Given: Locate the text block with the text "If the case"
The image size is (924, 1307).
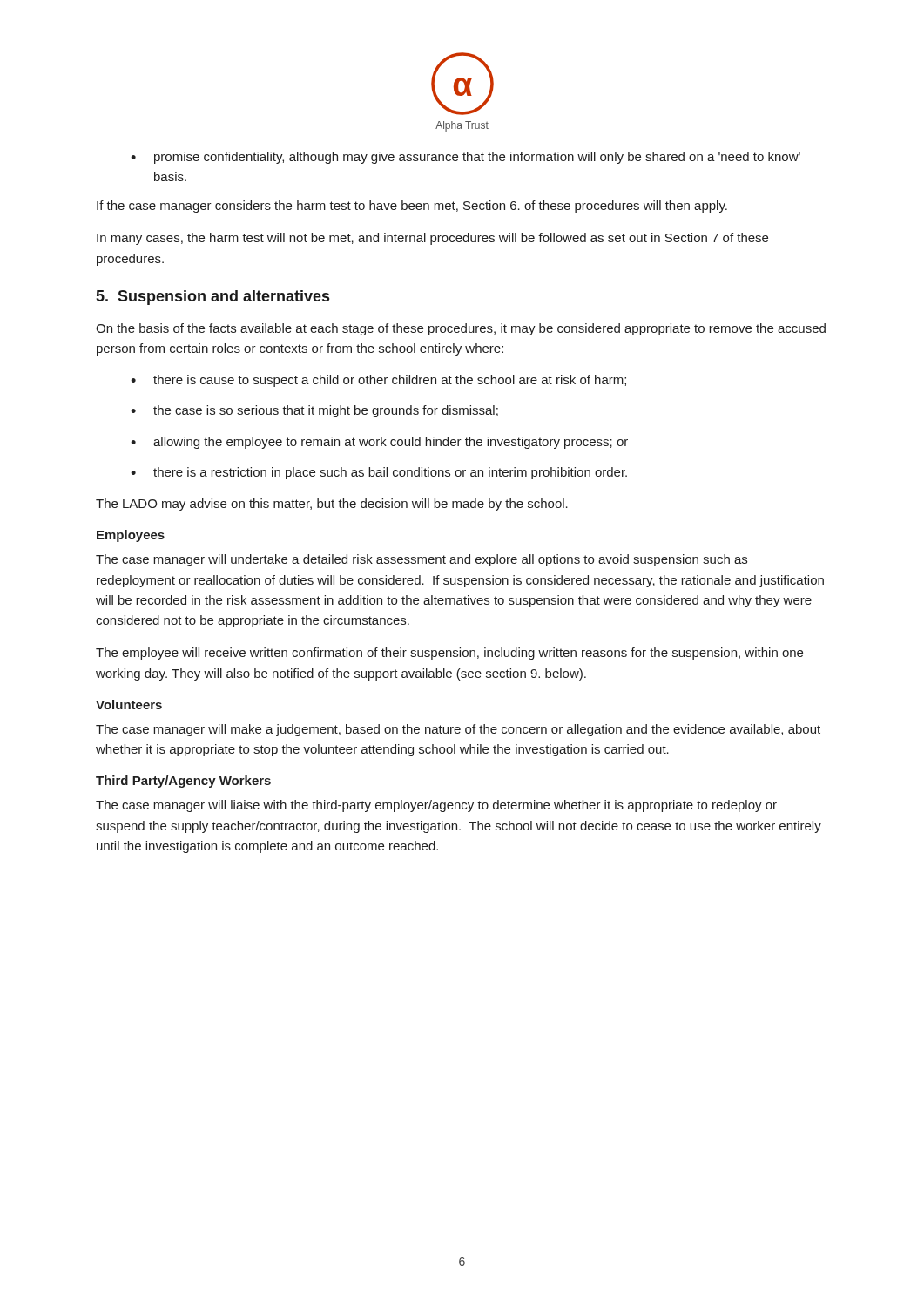Looking at the screenshot, I should (x=412, y=205).
